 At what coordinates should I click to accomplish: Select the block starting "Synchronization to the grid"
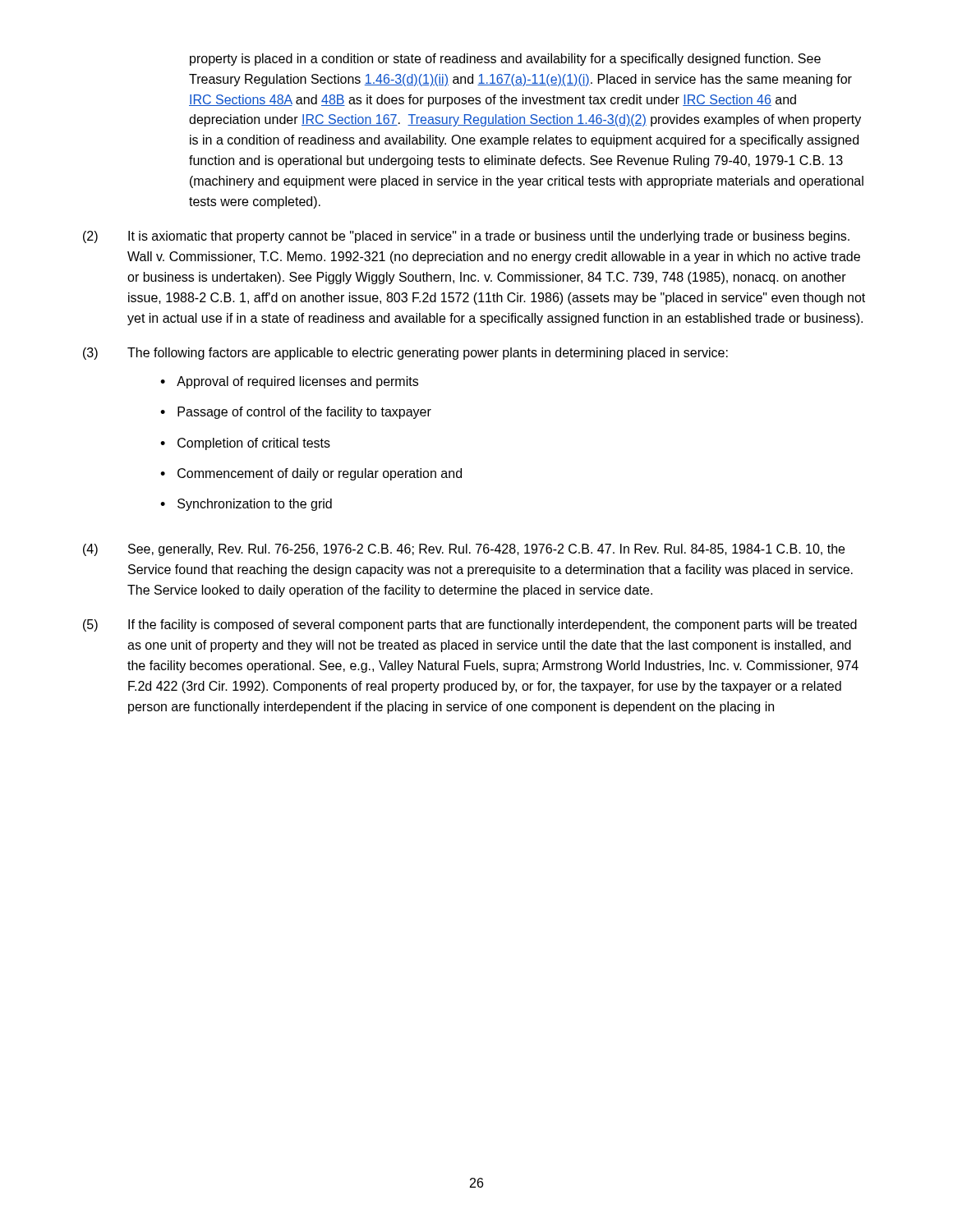click(x=255, y=504)
